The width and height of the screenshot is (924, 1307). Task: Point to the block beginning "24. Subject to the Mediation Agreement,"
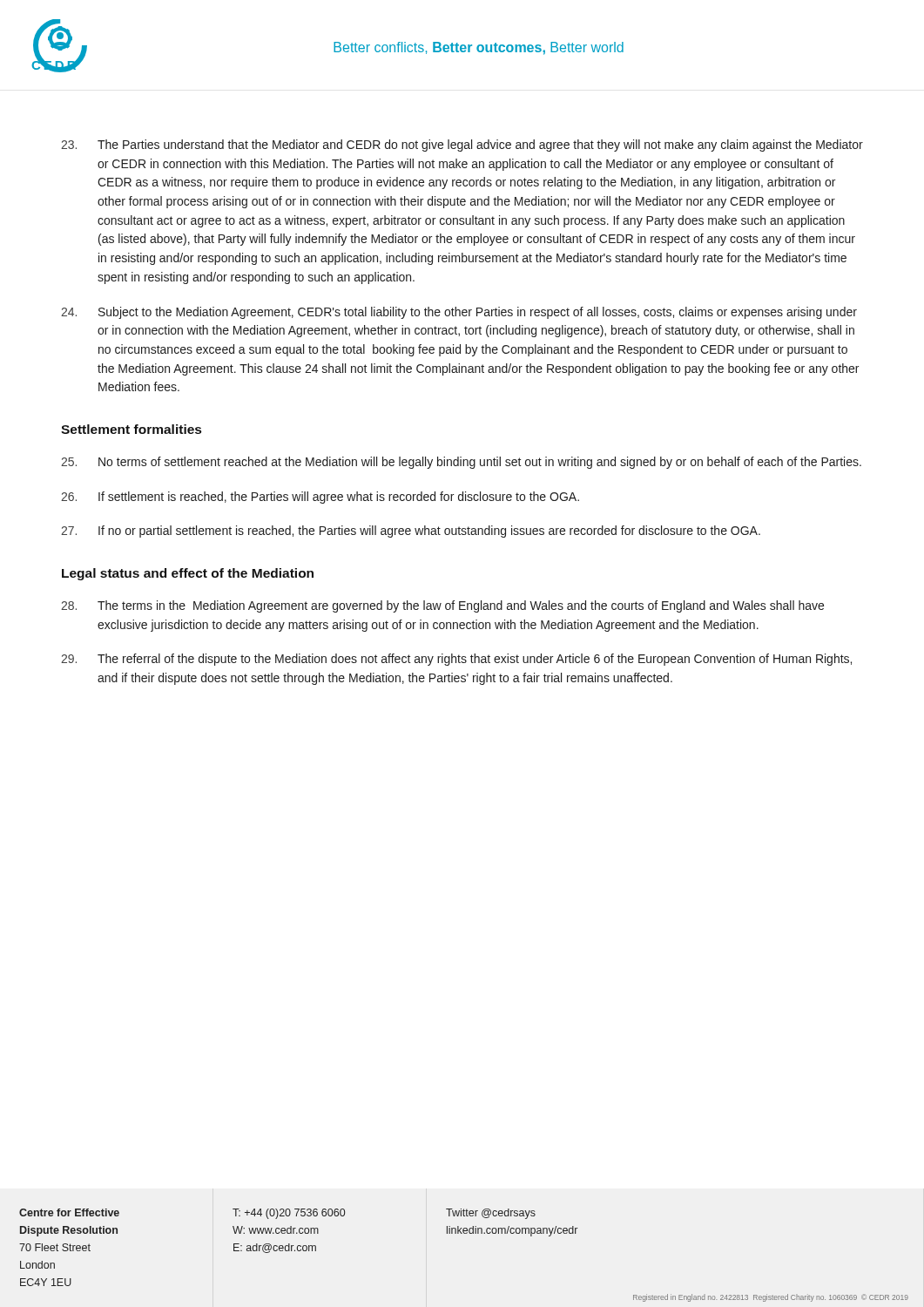462,350
